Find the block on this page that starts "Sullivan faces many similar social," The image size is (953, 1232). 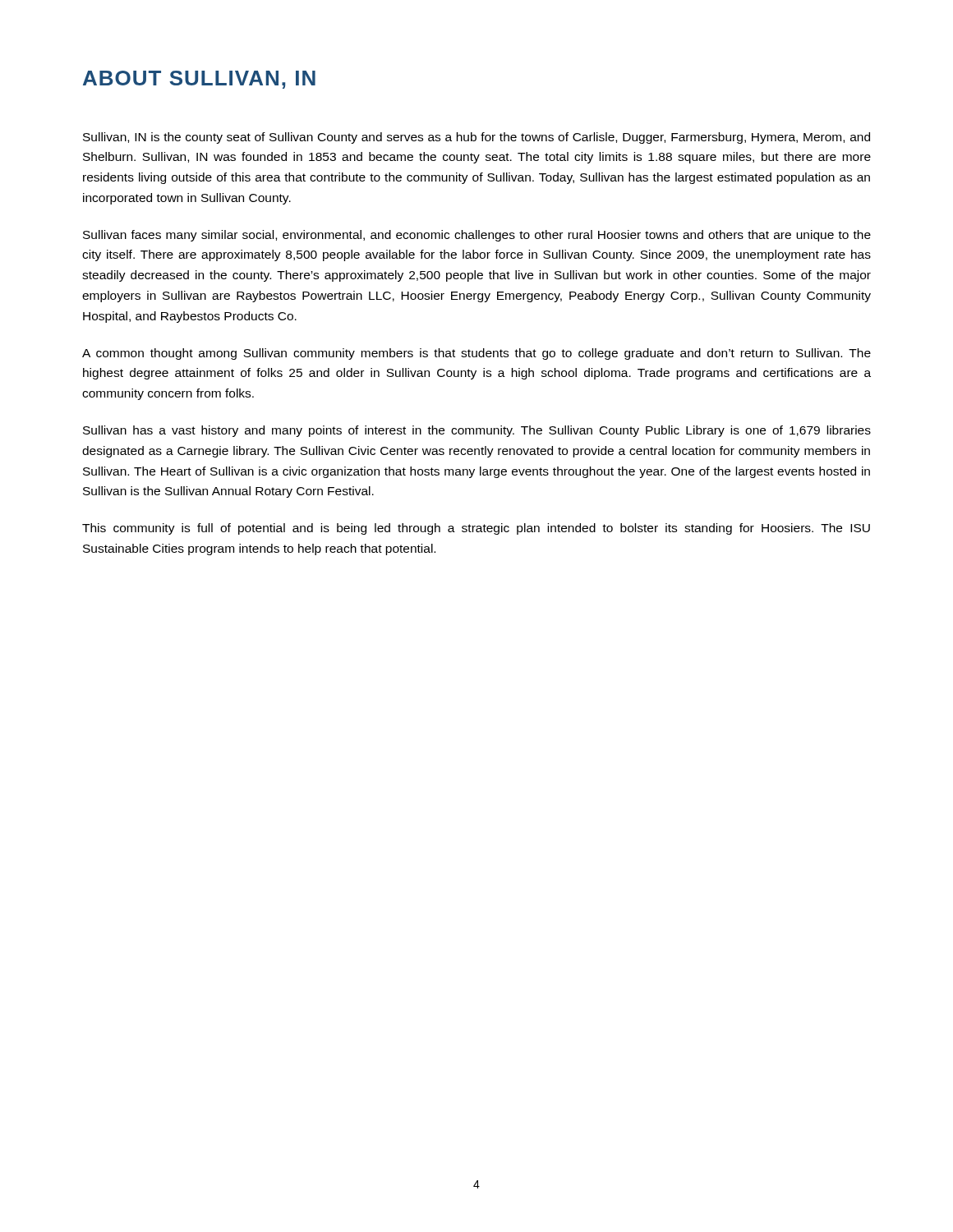(476, 276)
